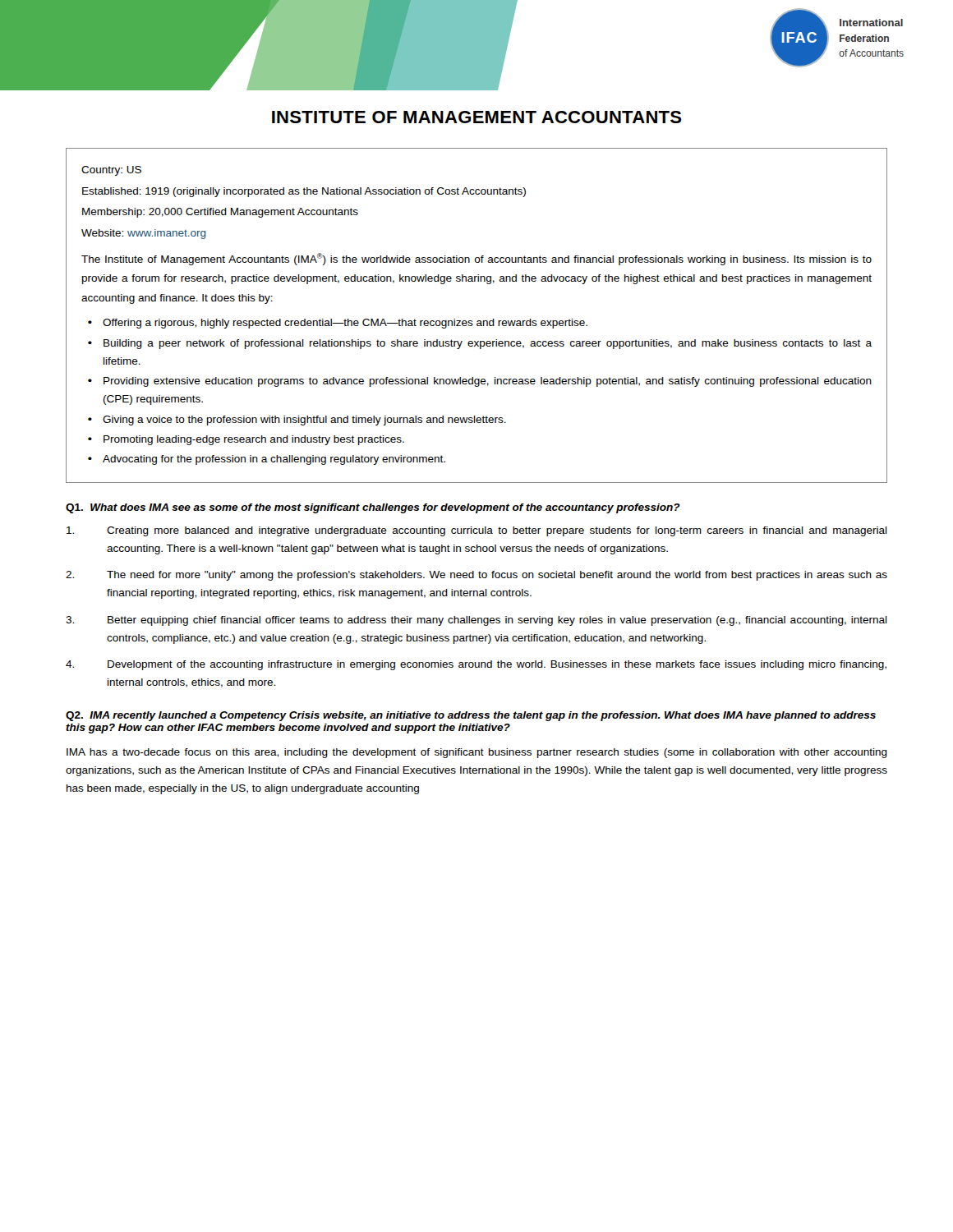Find the block starting "INSTITUTE OF MANAGEMENT ACCOUNTANTS"
The width and height of the screenshot is (953, 1232).
point(476,117)
